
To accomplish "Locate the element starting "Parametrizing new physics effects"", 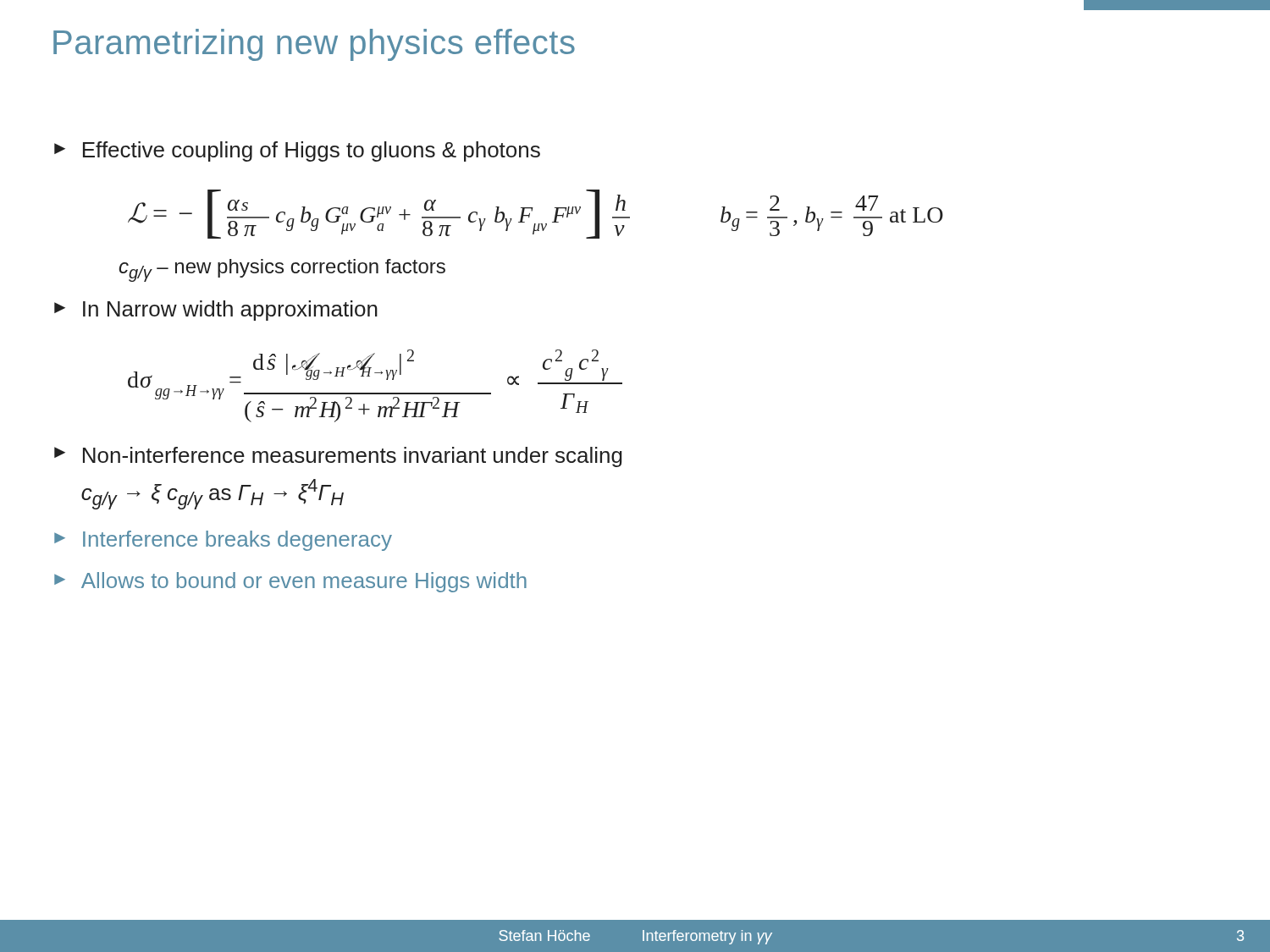I will (x=313, y=42).
